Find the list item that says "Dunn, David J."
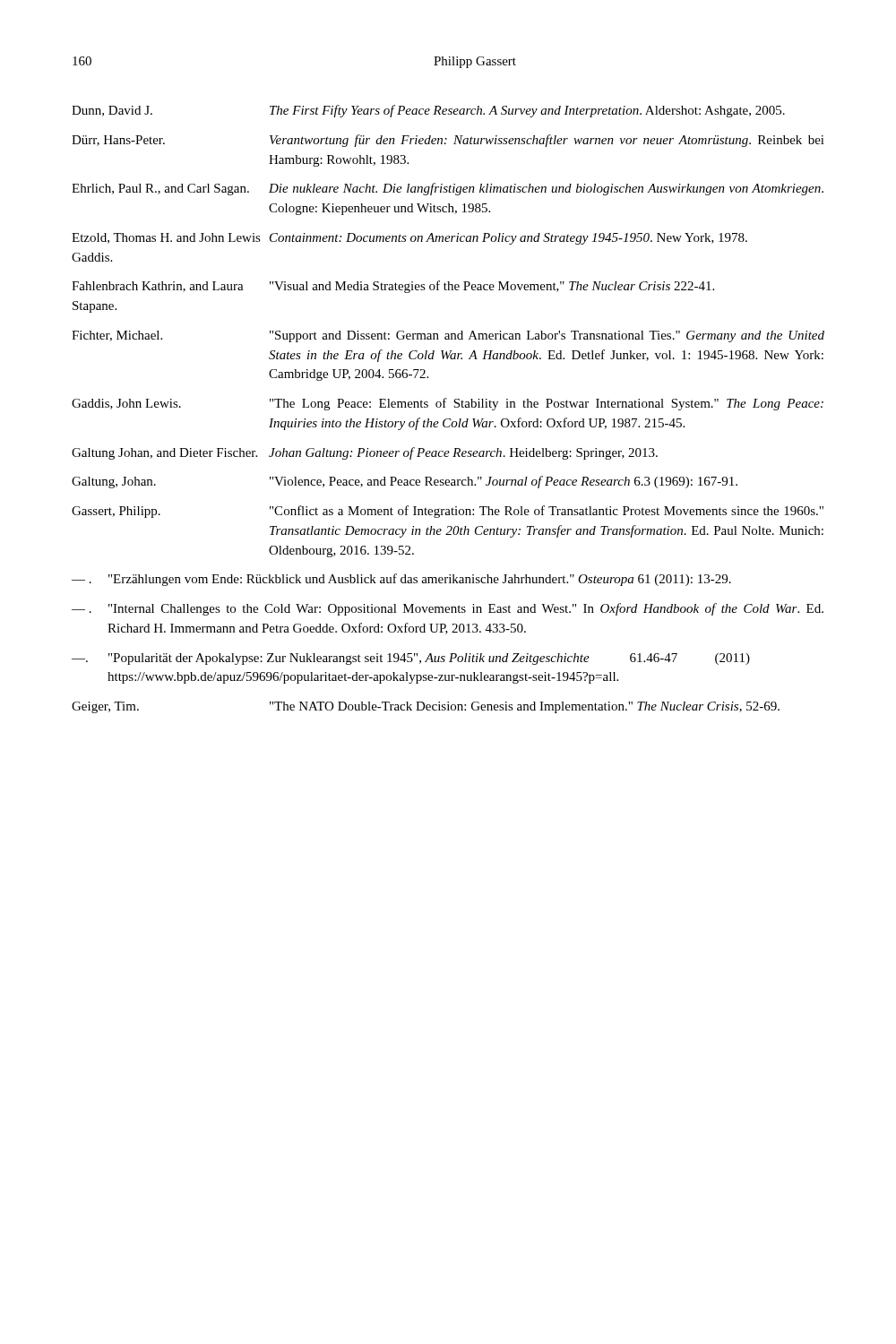This screenshot has height=1344, width=896. 448,111
